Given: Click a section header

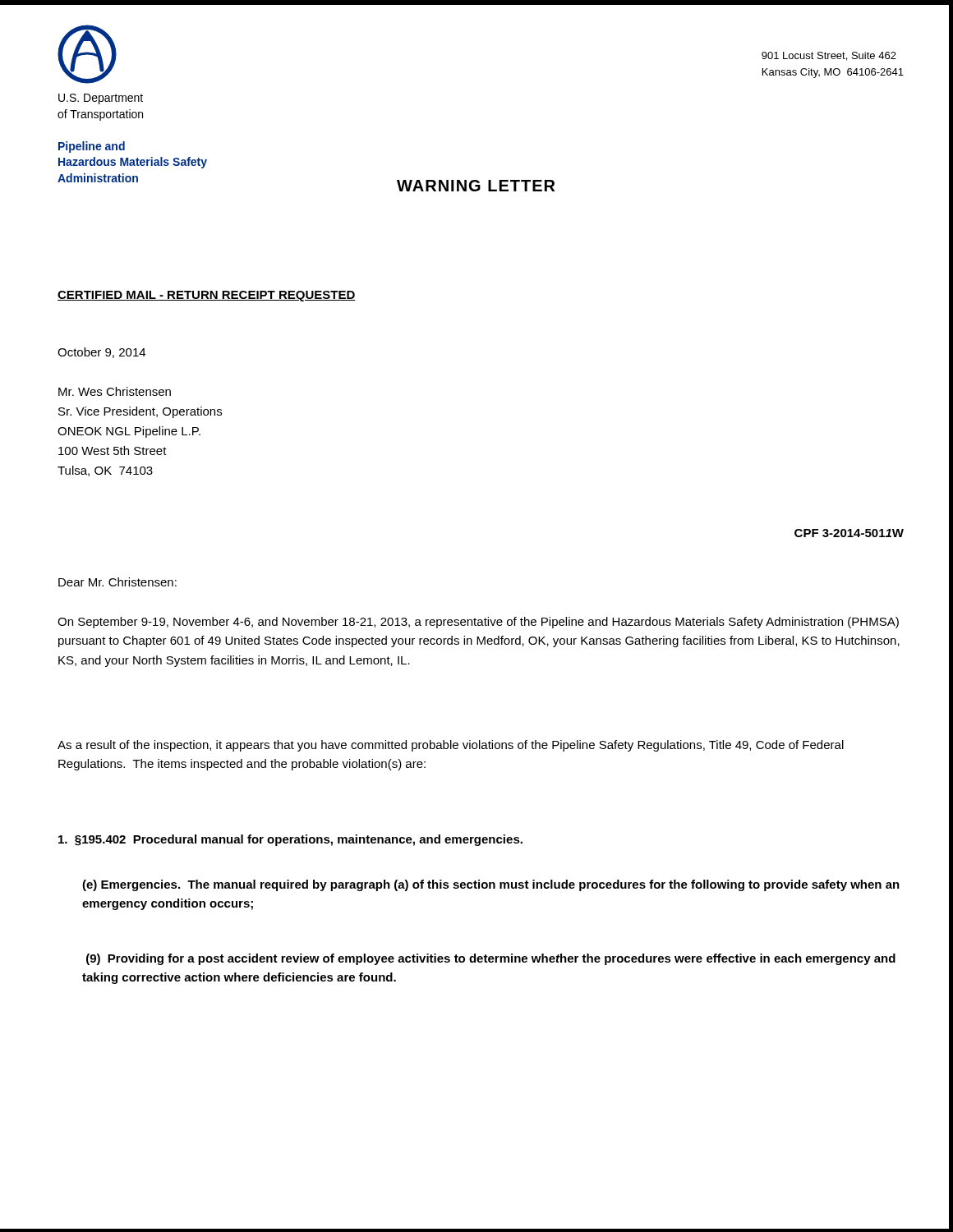Looking at the screenshot, I should (x=206, y=294).
